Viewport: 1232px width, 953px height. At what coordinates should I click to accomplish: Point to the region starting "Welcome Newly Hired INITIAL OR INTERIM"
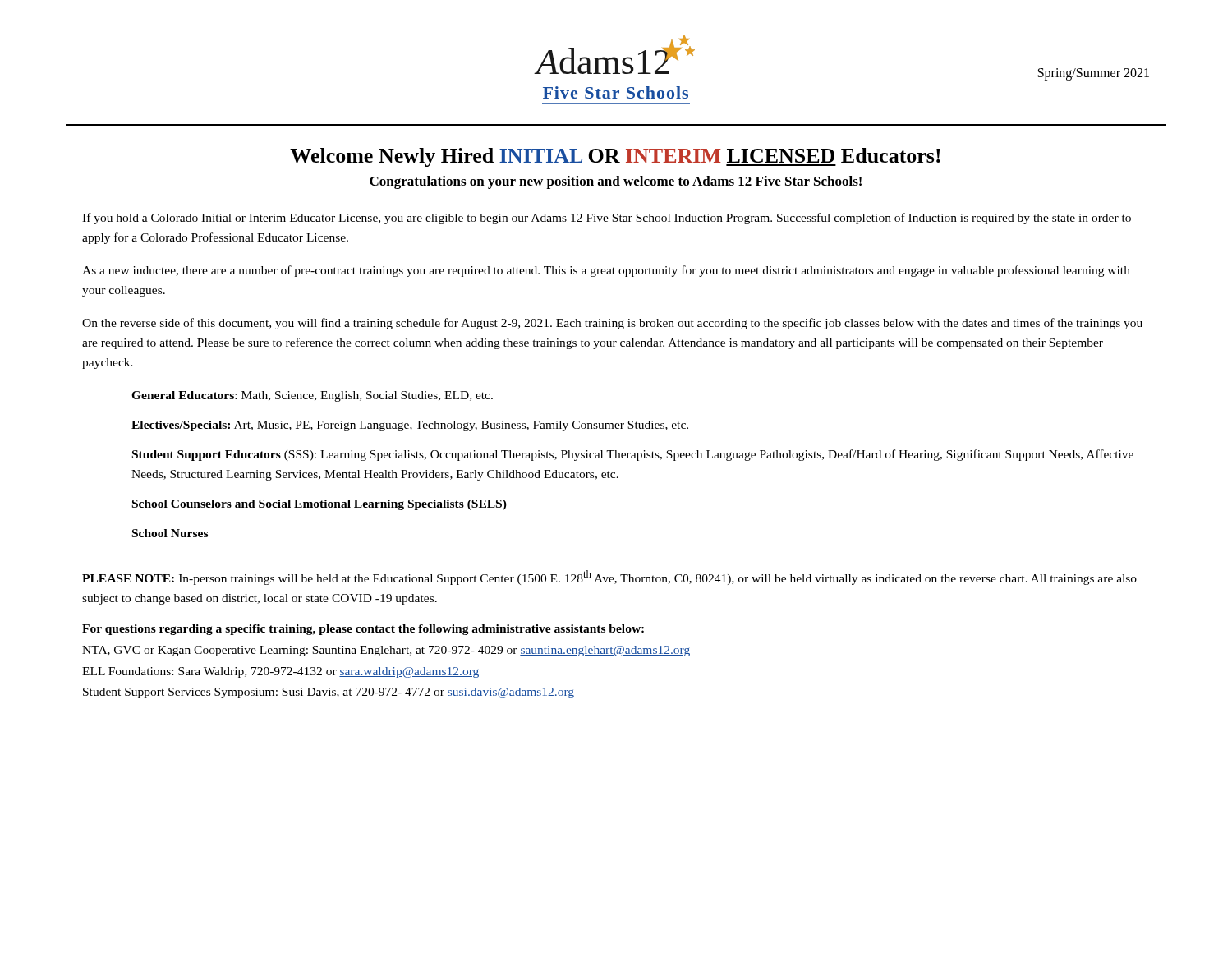point(616,156)
